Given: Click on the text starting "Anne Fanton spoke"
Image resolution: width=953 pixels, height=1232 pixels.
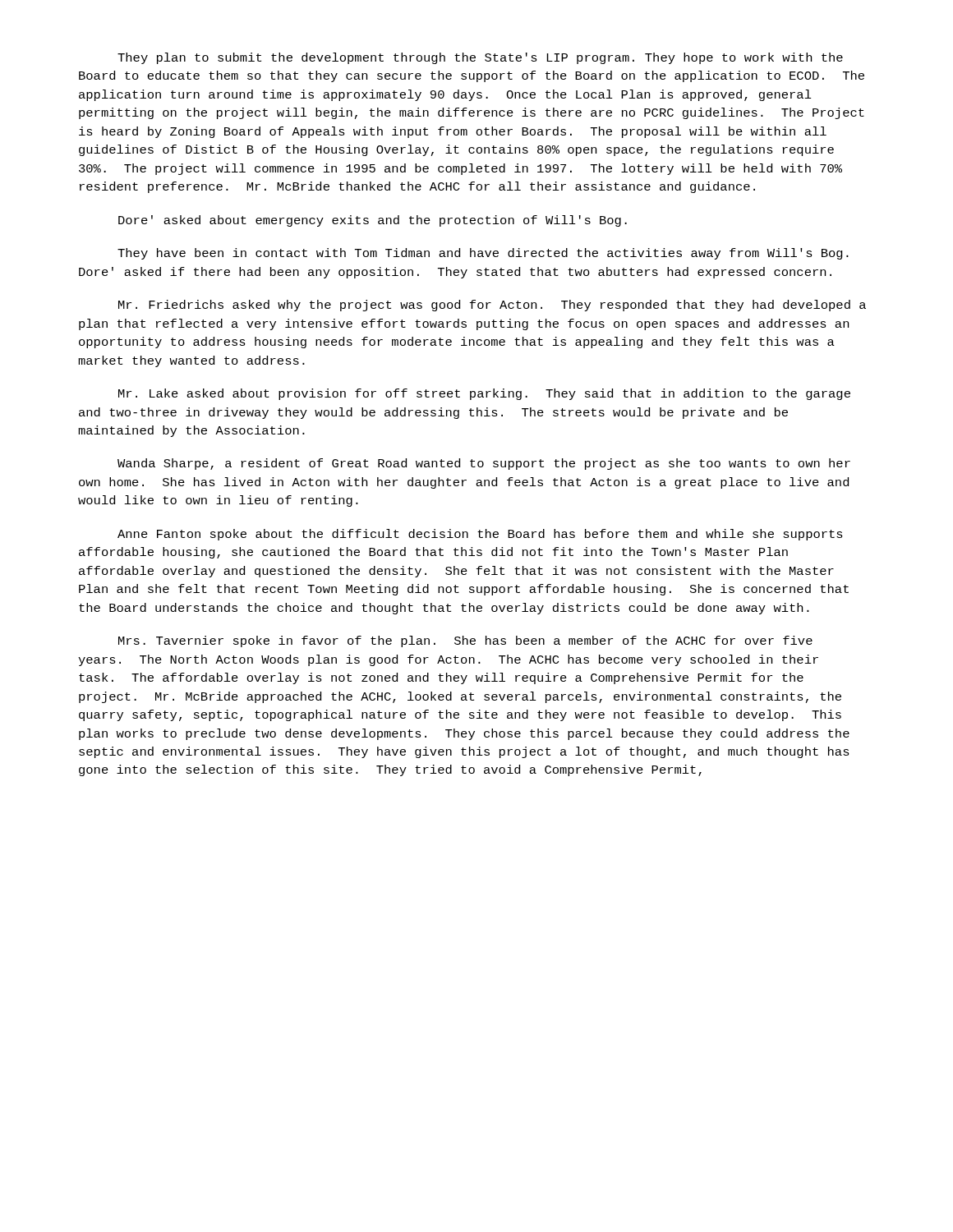Looking at the screenshot, I should [x=474, y=572].
